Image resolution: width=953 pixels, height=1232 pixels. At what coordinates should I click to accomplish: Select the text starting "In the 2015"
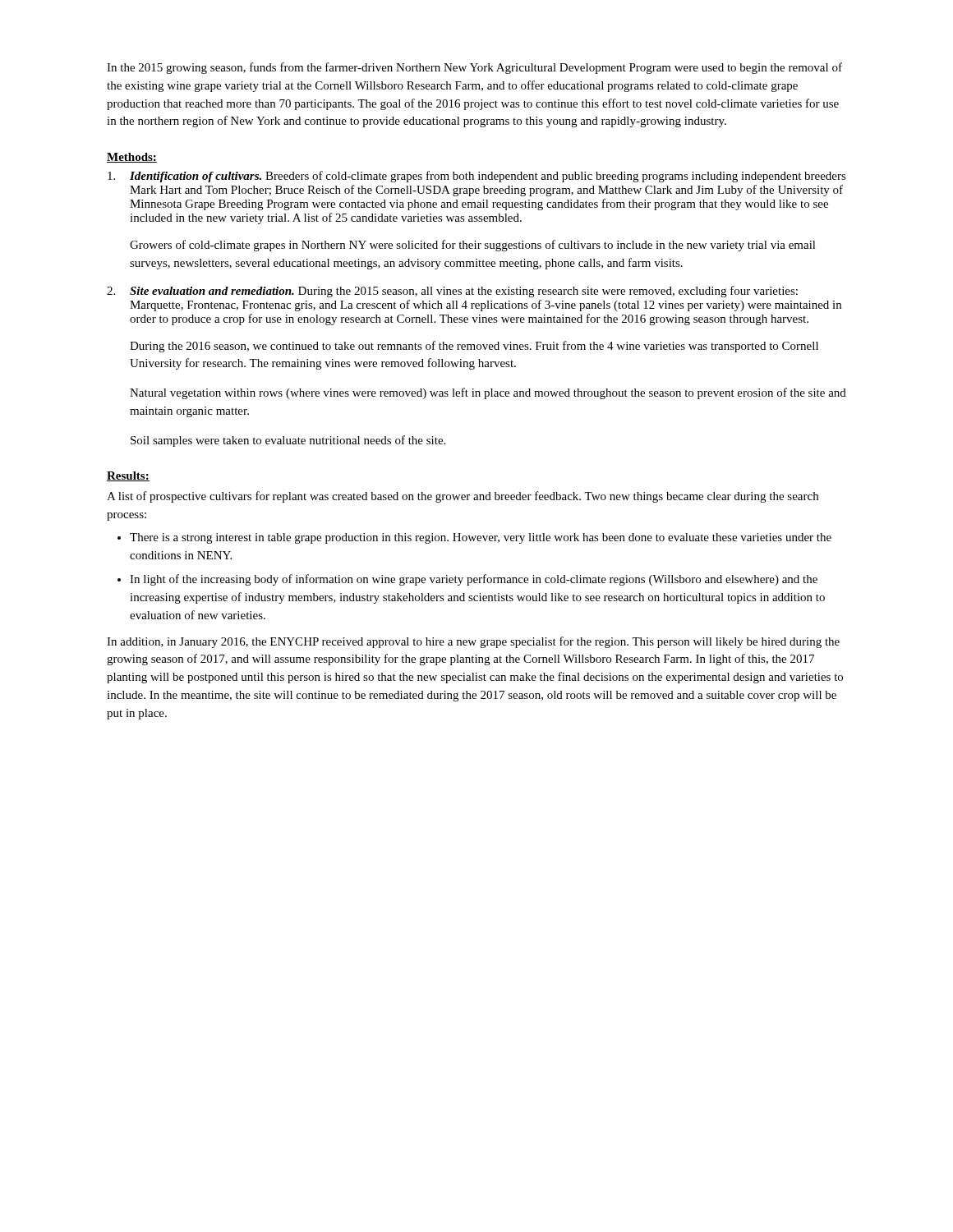[476, 95]
